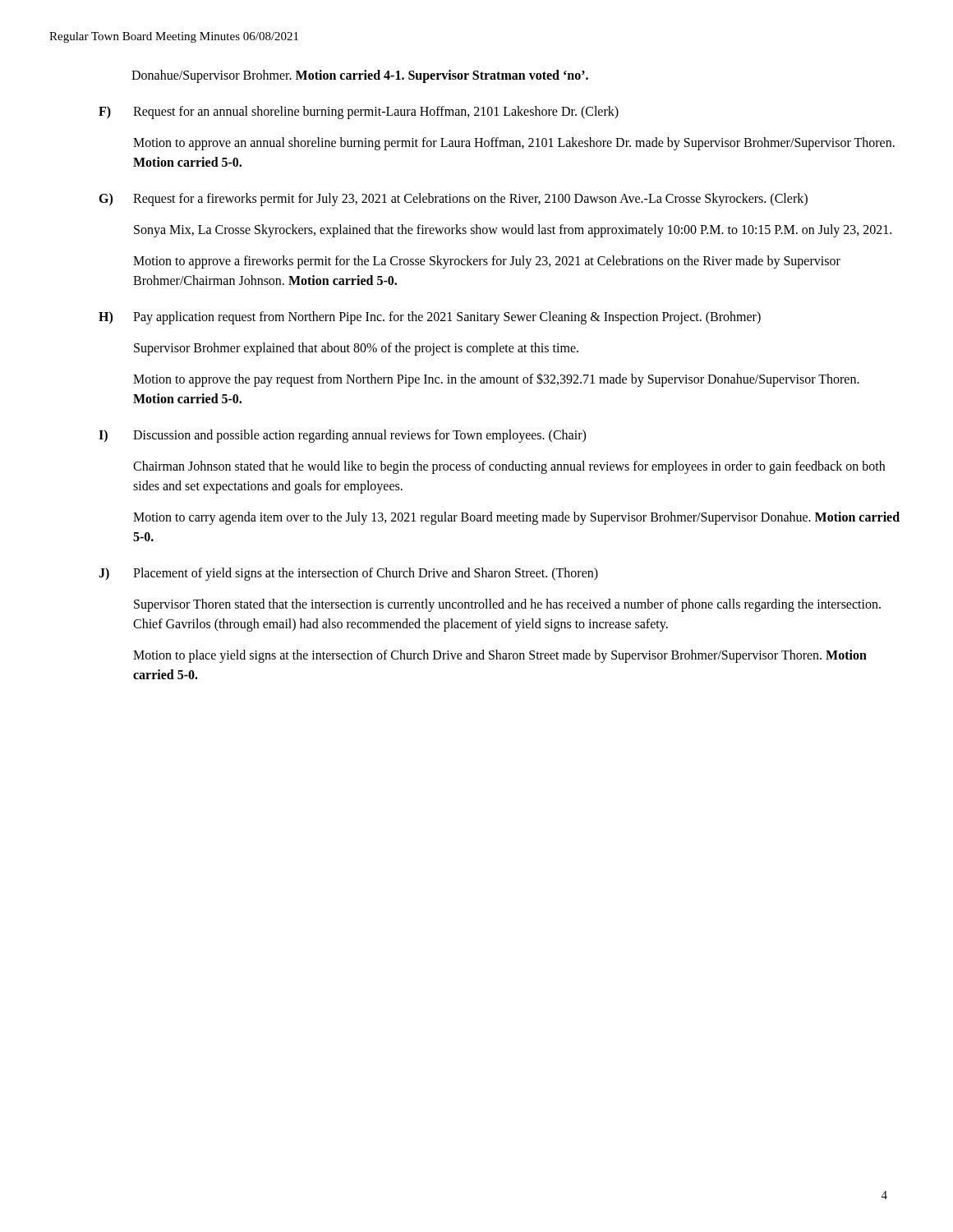Click on the text block that reads "Supervisor Brohmer explained that about 80% of"

coord(356,348)
